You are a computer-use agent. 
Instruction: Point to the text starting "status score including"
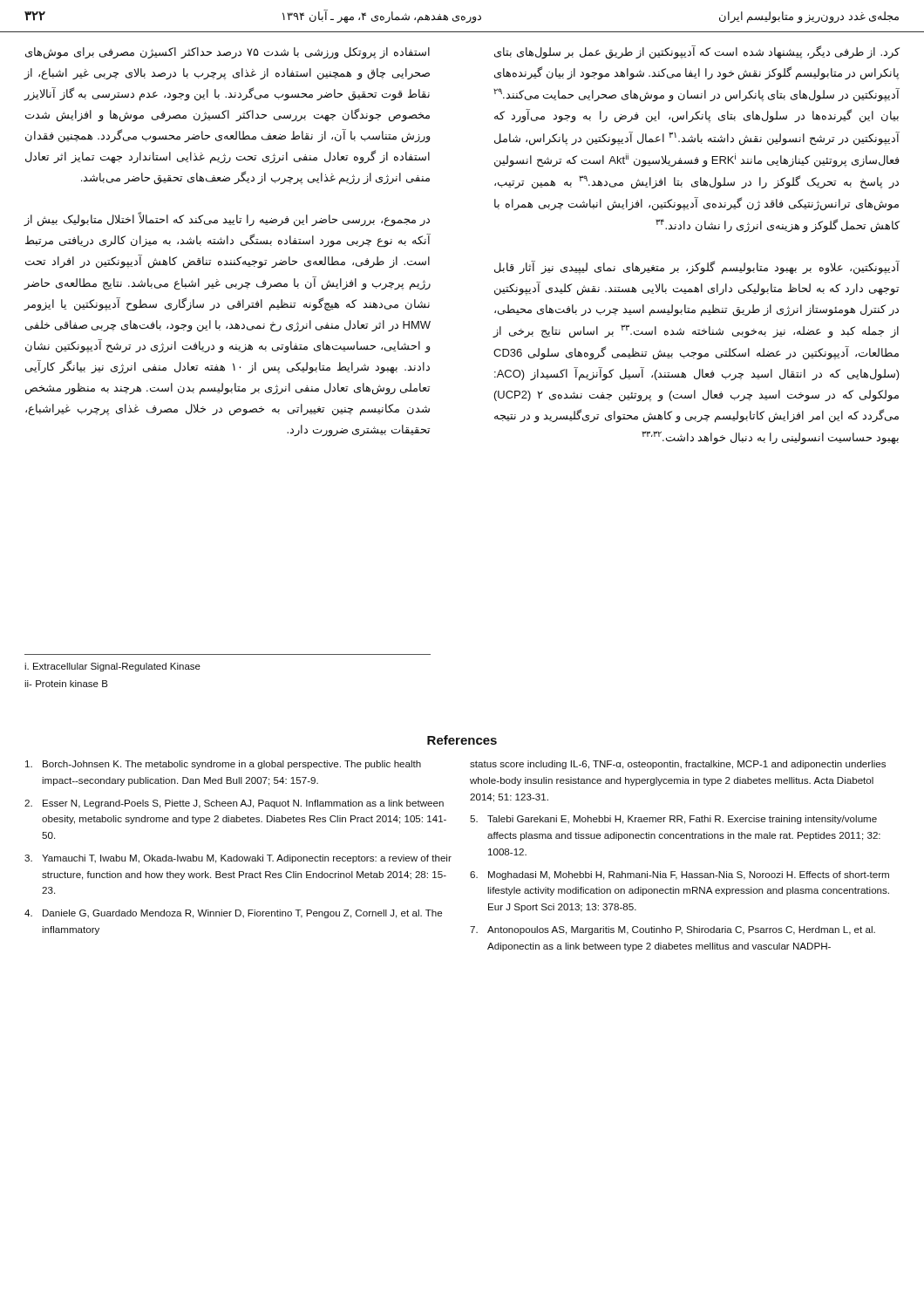coord(678,780)
